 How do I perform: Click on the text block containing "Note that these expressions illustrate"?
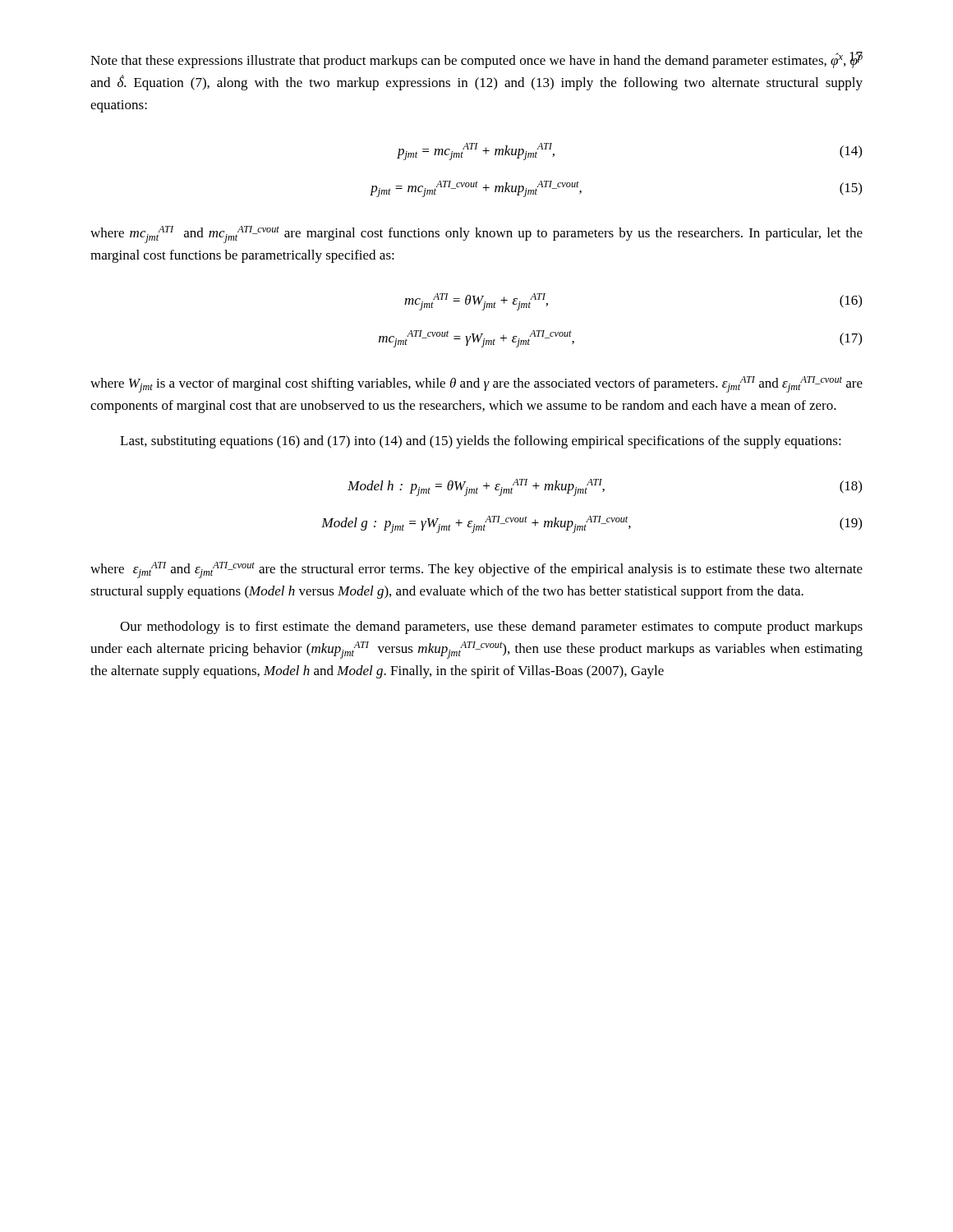tap(476, 82)
